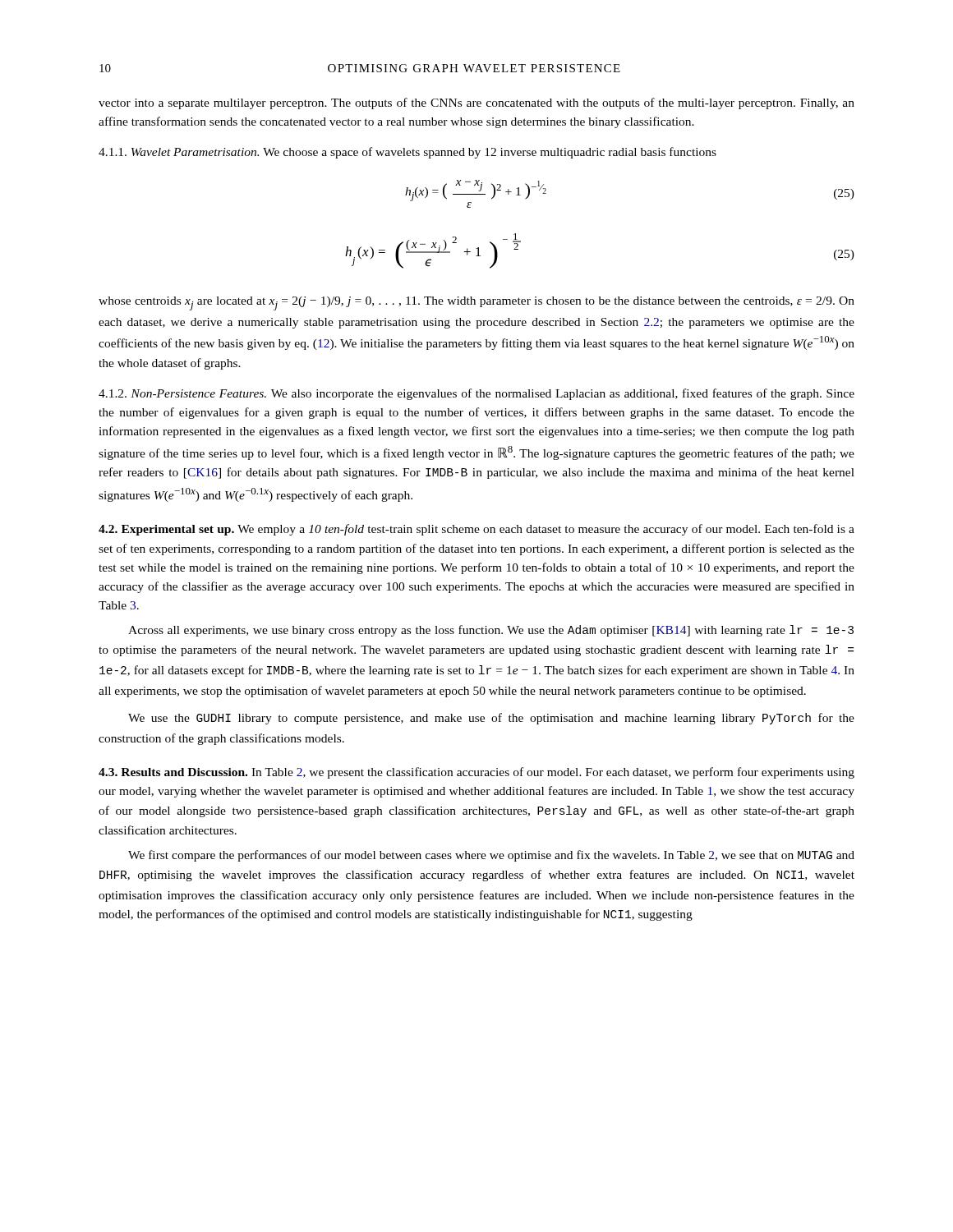Click the passage that begins "whose centroids xj are located at"
Viewport: 953px width, 1232px height.
click(x=476, y=331)
